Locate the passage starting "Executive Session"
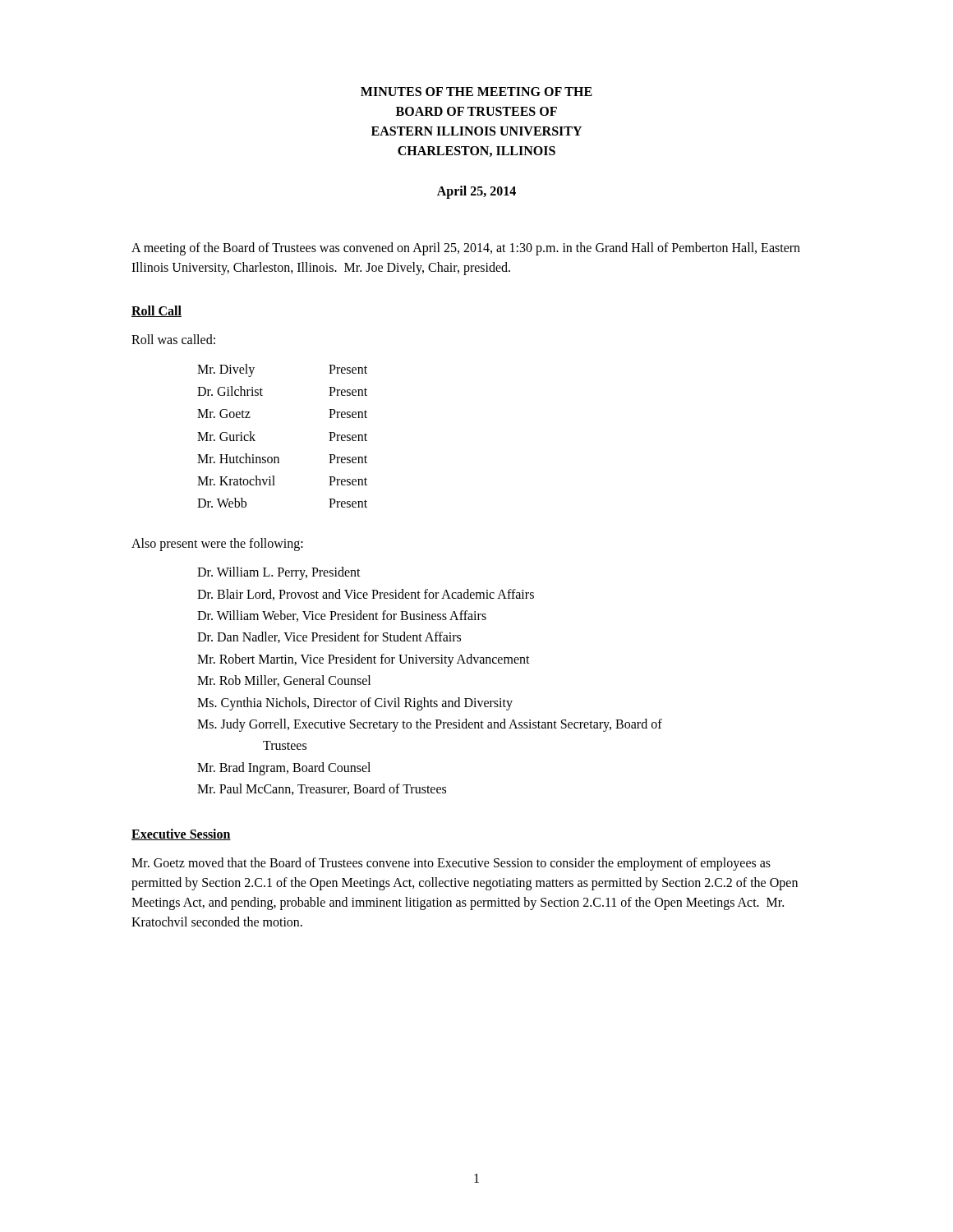Viewport: 953px width, 1232px height. click(181, 834)
